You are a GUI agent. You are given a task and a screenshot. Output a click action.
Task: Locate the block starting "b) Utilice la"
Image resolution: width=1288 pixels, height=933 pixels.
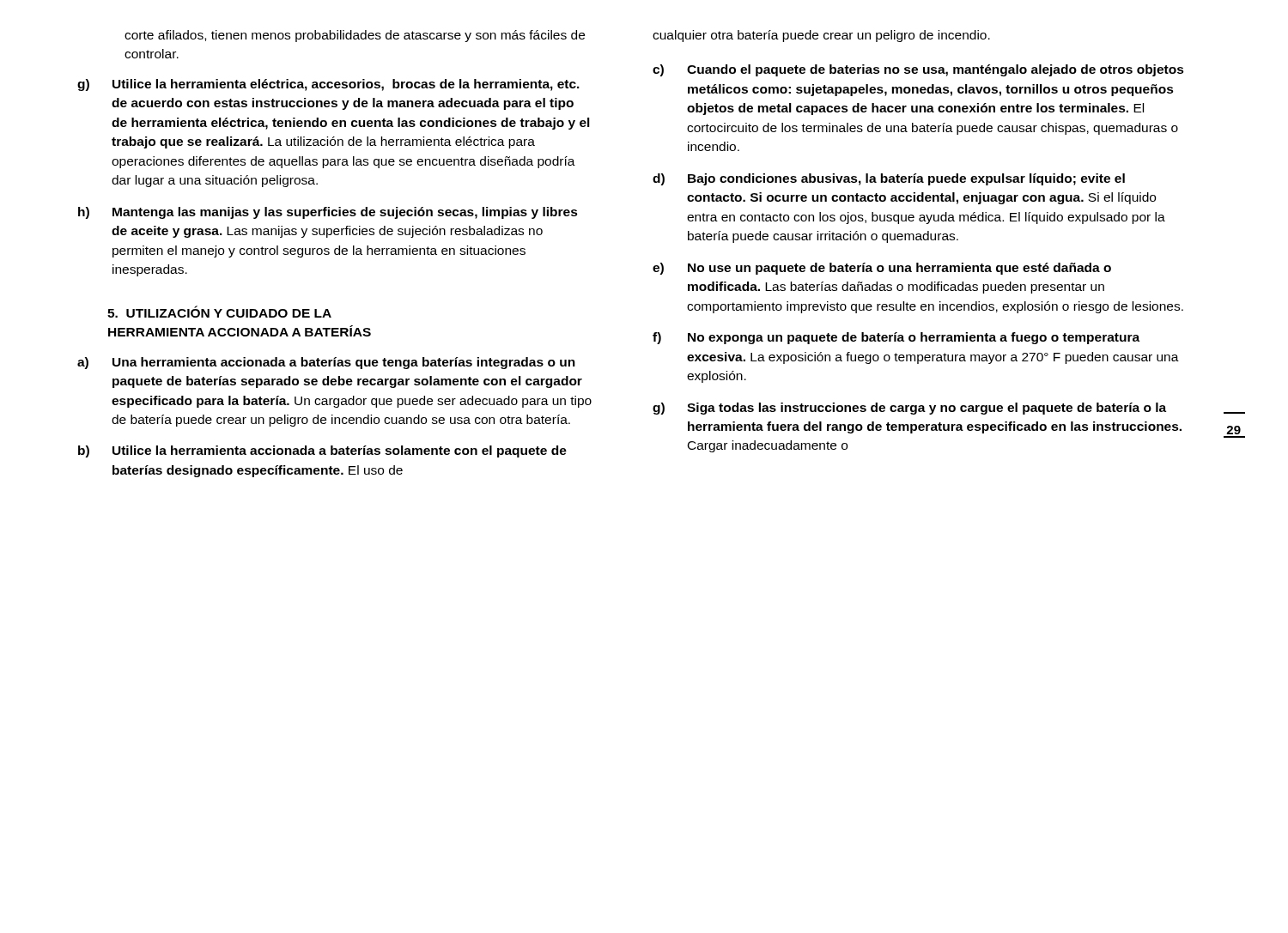point(335,461)
